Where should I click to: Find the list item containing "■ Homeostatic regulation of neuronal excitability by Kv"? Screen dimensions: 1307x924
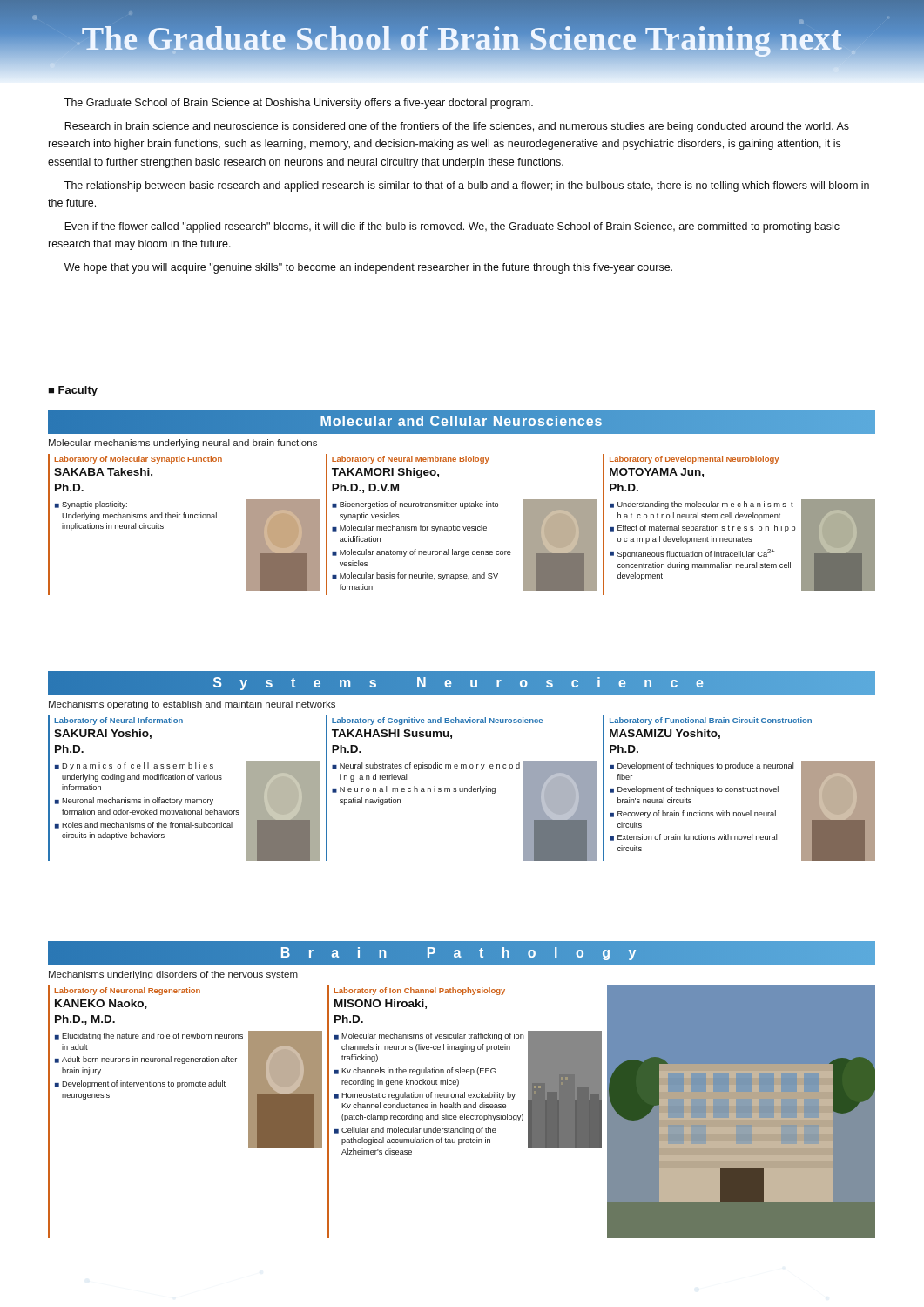[x=429, y=1106]
